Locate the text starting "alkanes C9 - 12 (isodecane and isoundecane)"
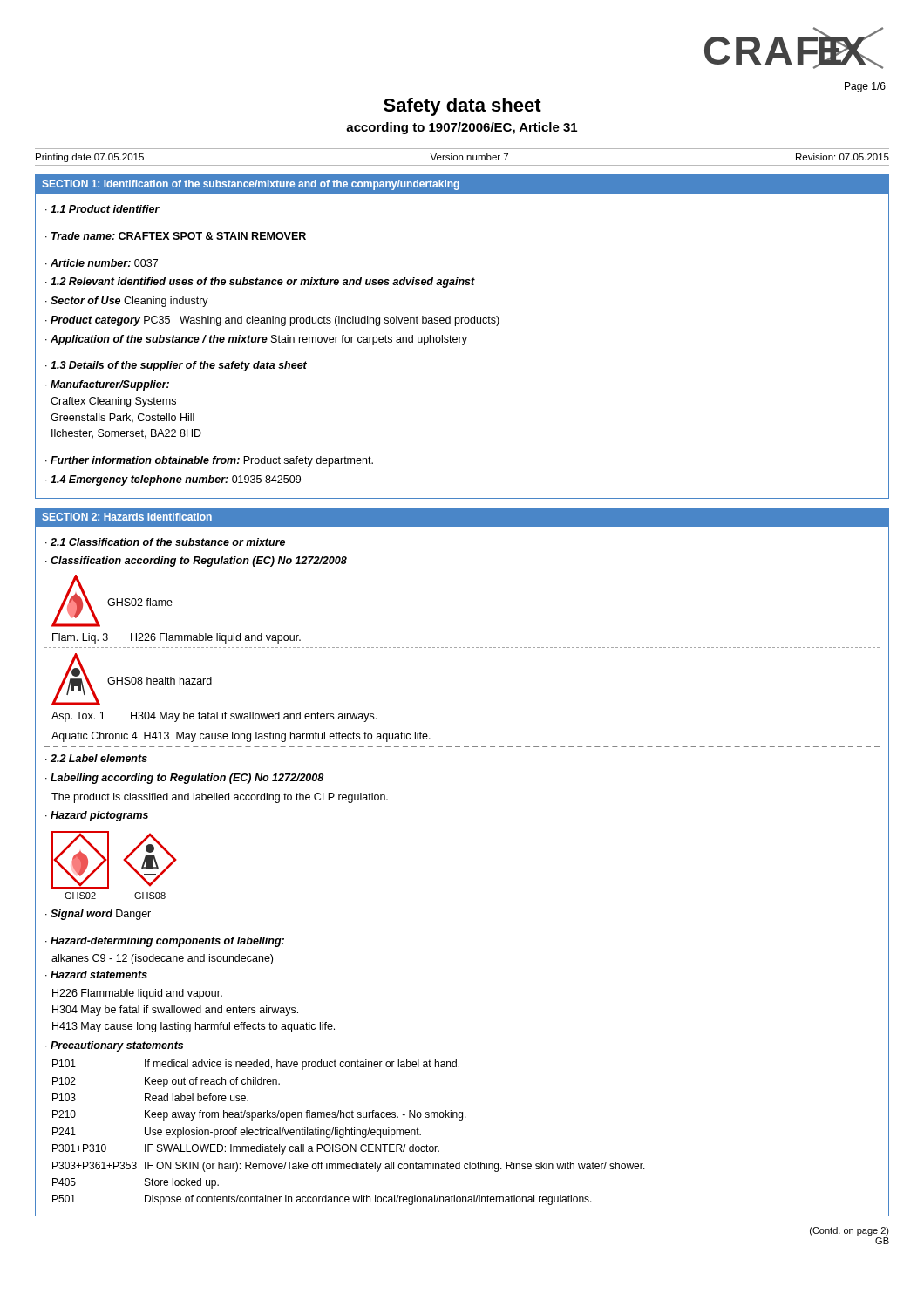 pos(163,958)
